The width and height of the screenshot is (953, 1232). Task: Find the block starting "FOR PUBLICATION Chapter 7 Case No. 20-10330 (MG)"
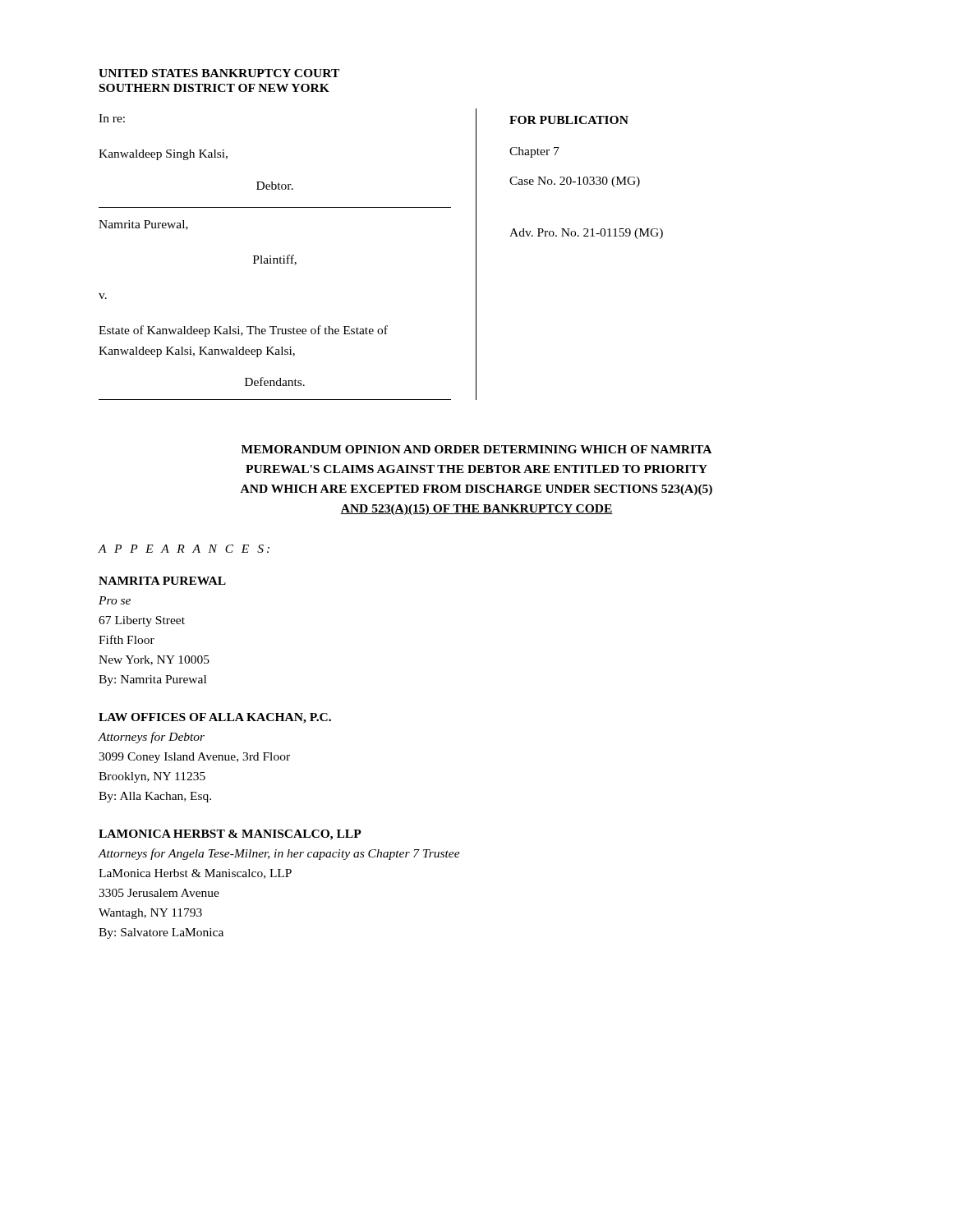point(569,120)
